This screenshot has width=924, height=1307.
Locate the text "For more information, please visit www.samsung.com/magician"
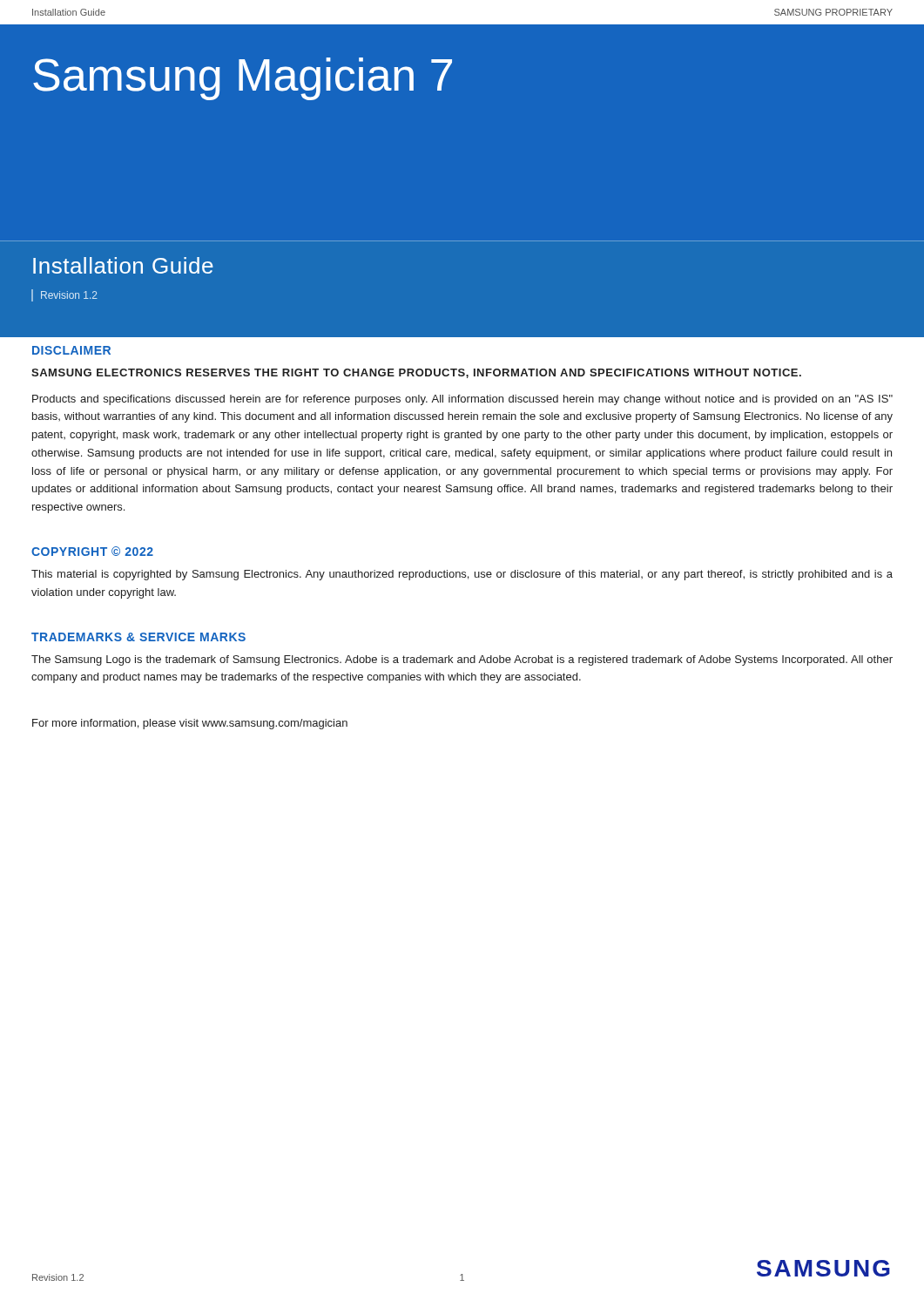[x=190, y=723]
